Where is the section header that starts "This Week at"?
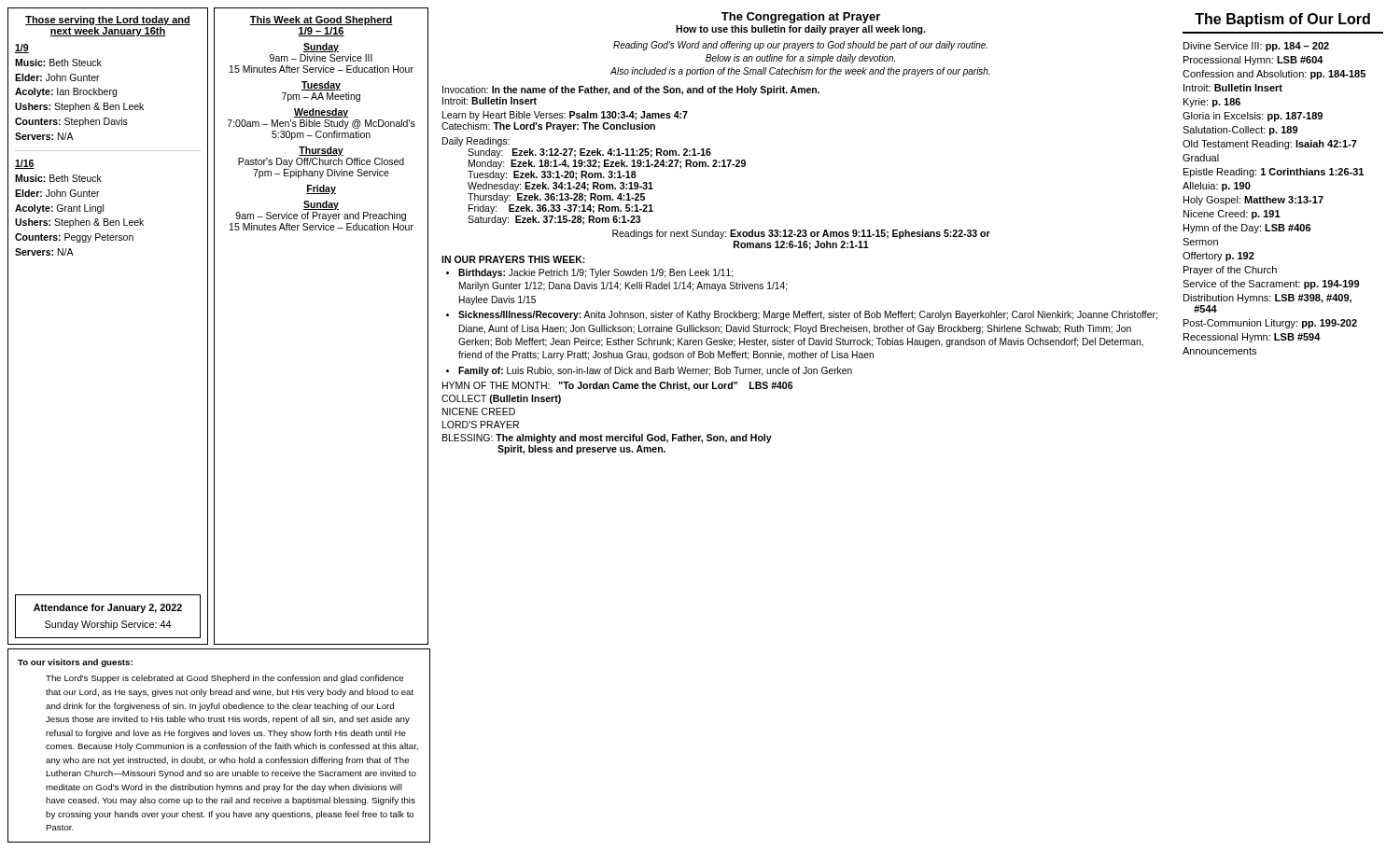Viewport: 1400px width, 850px height. pyautogui.click(x=321, y=25)
